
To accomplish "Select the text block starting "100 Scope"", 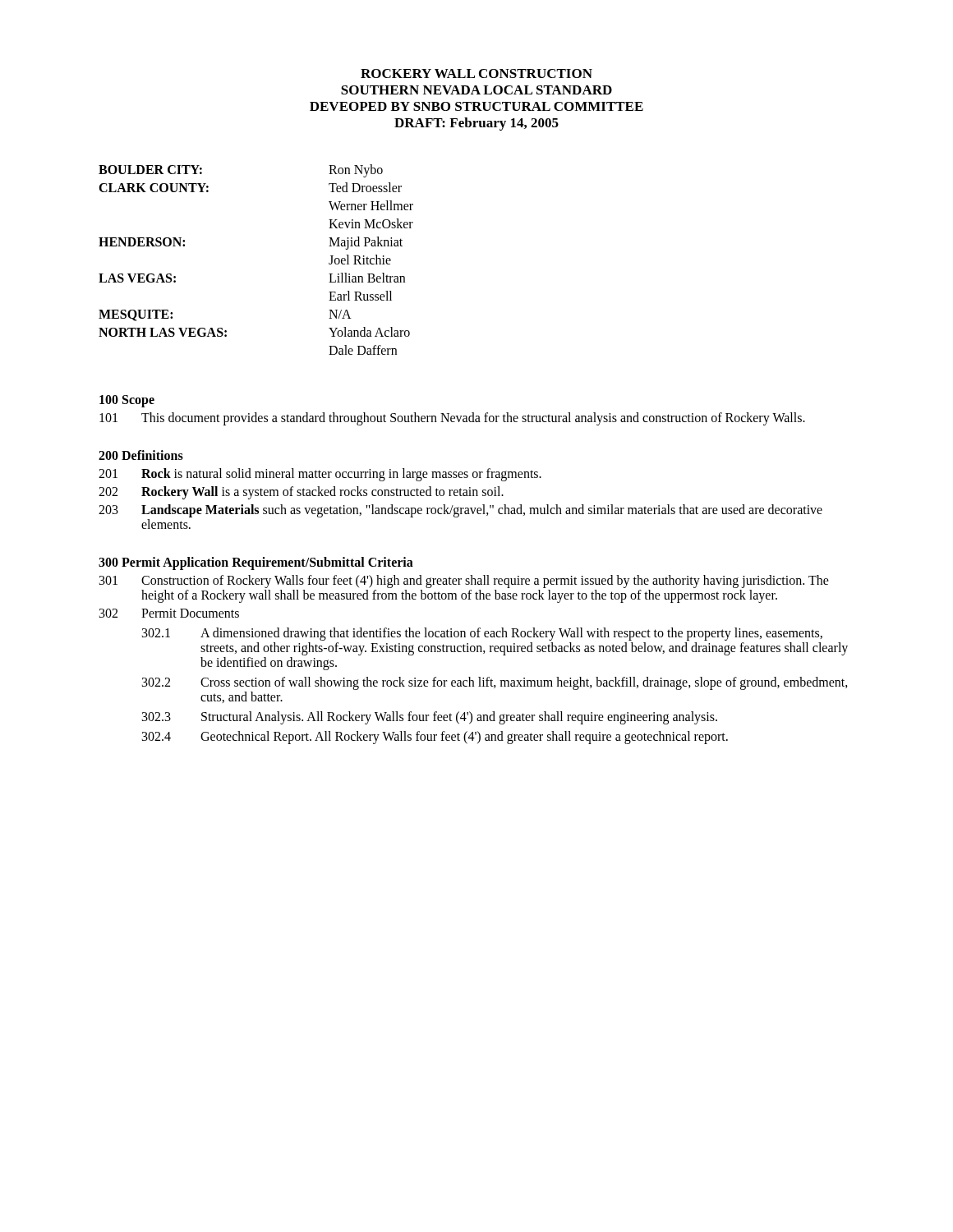I will [x=127, y=400].
